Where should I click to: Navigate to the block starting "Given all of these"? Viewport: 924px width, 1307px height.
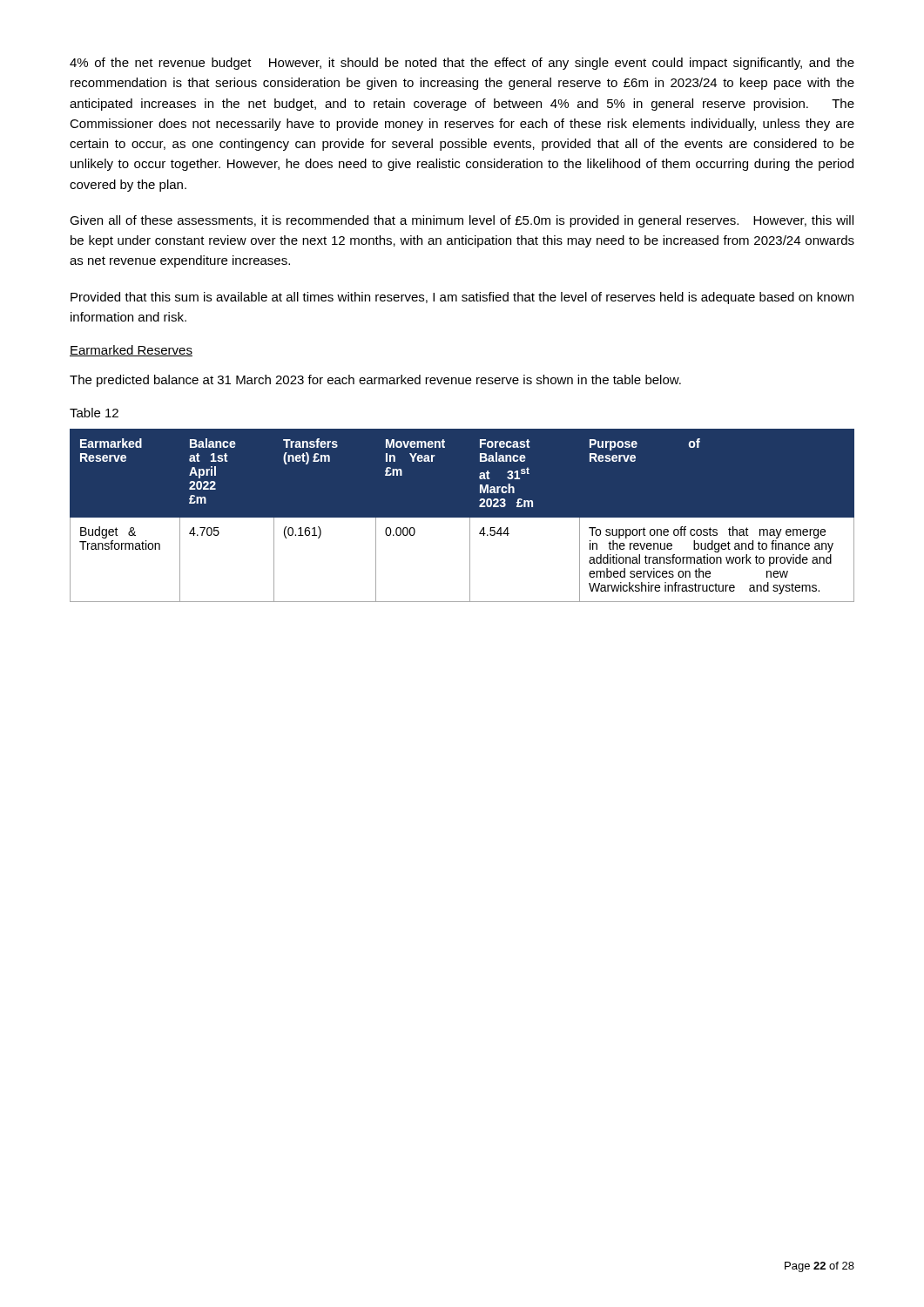[x=462, y=240]
